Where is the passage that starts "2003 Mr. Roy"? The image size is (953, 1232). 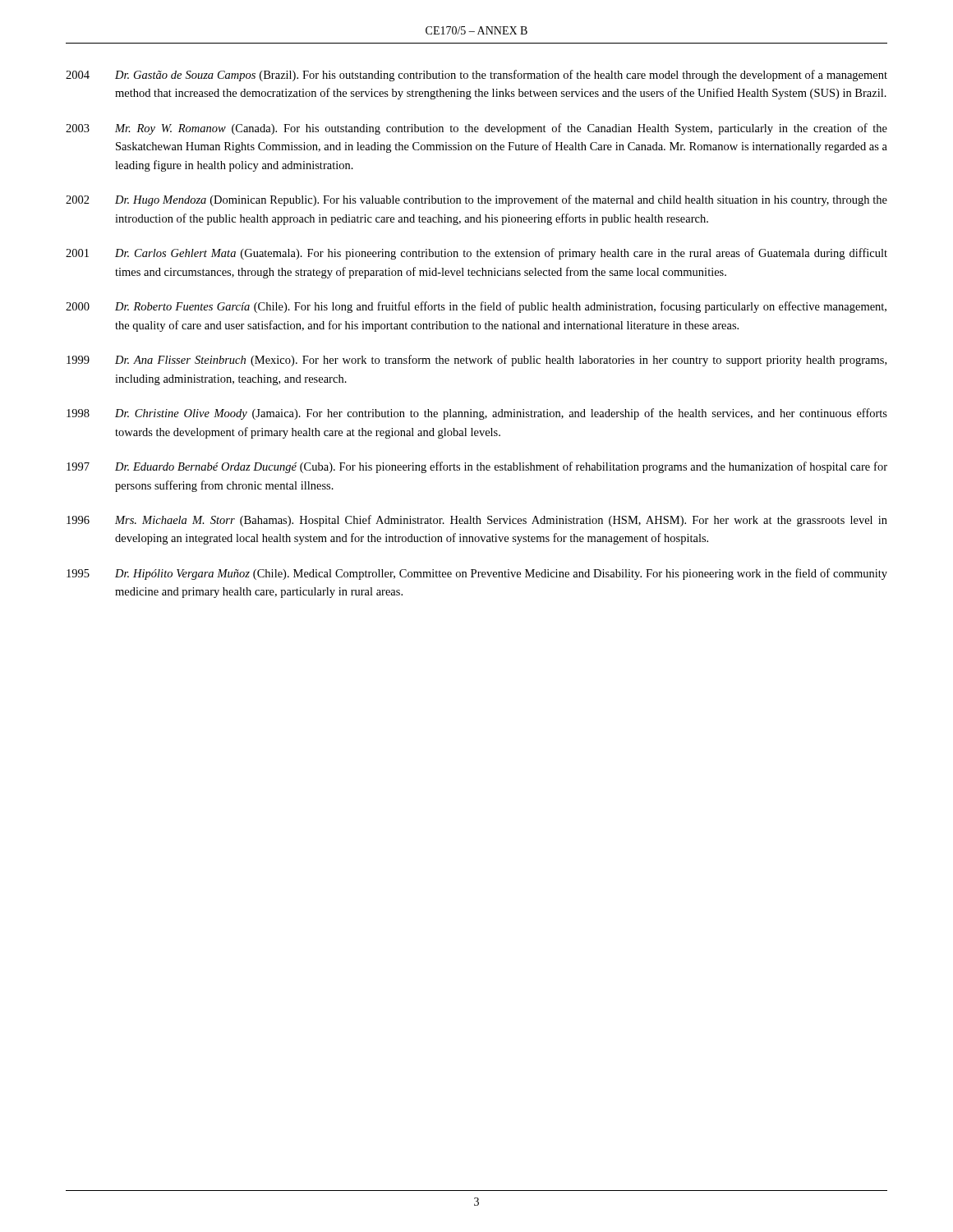coord(476,147)
